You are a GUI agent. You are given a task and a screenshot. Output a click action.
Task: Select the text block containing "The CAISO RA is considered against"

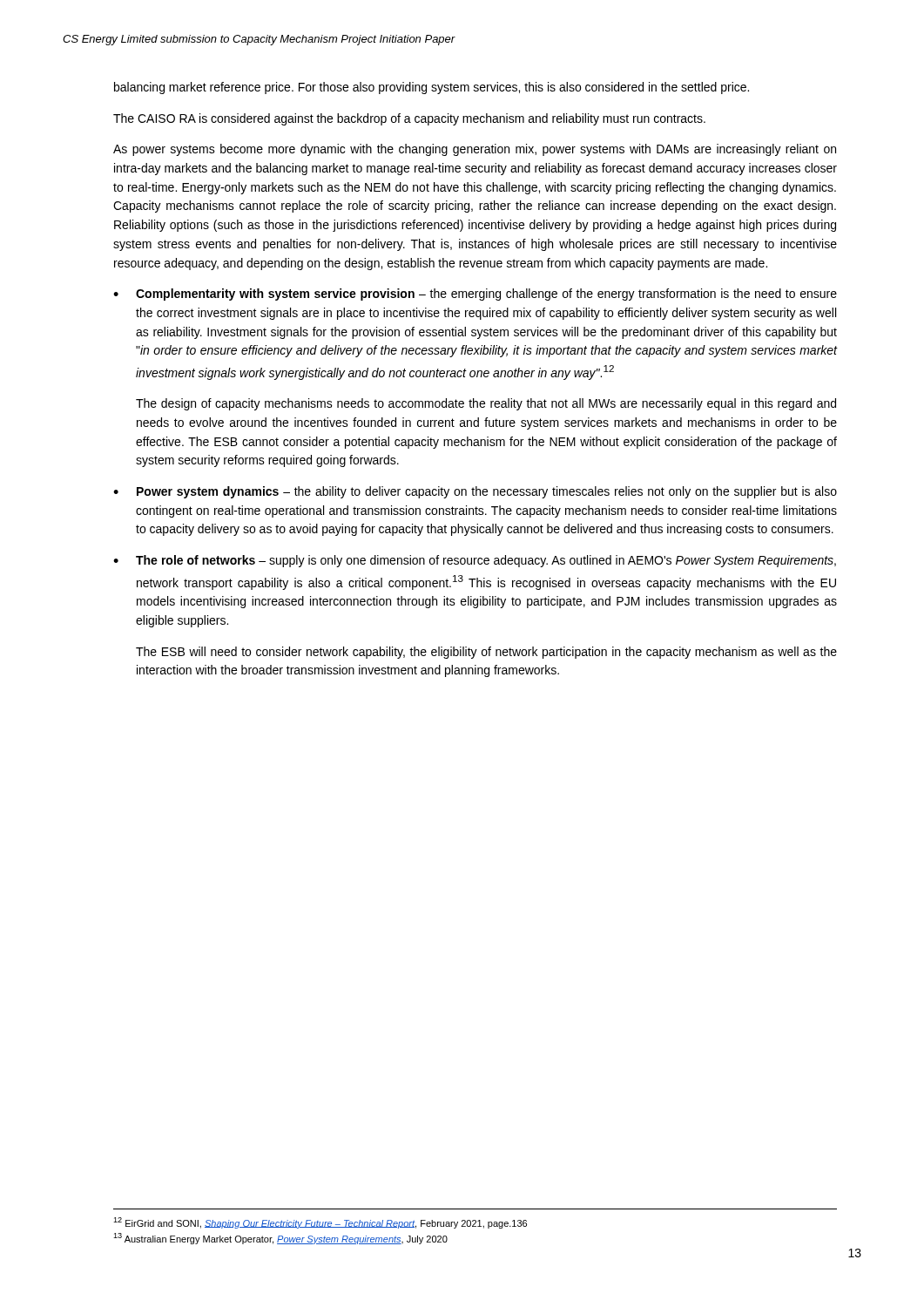click(475, 119)
